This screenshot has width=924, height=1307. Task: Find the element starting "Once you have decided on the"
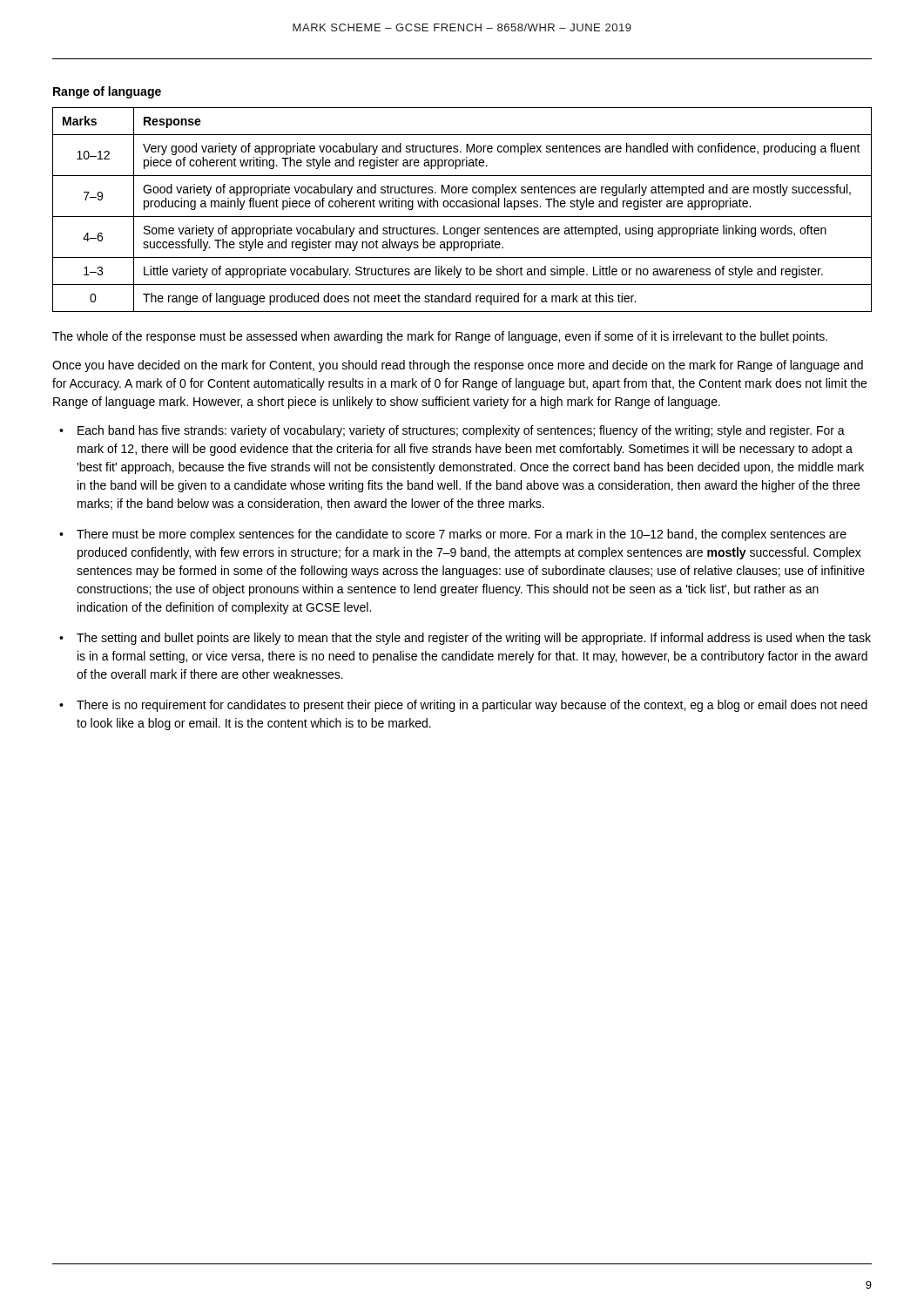point(460,383)
